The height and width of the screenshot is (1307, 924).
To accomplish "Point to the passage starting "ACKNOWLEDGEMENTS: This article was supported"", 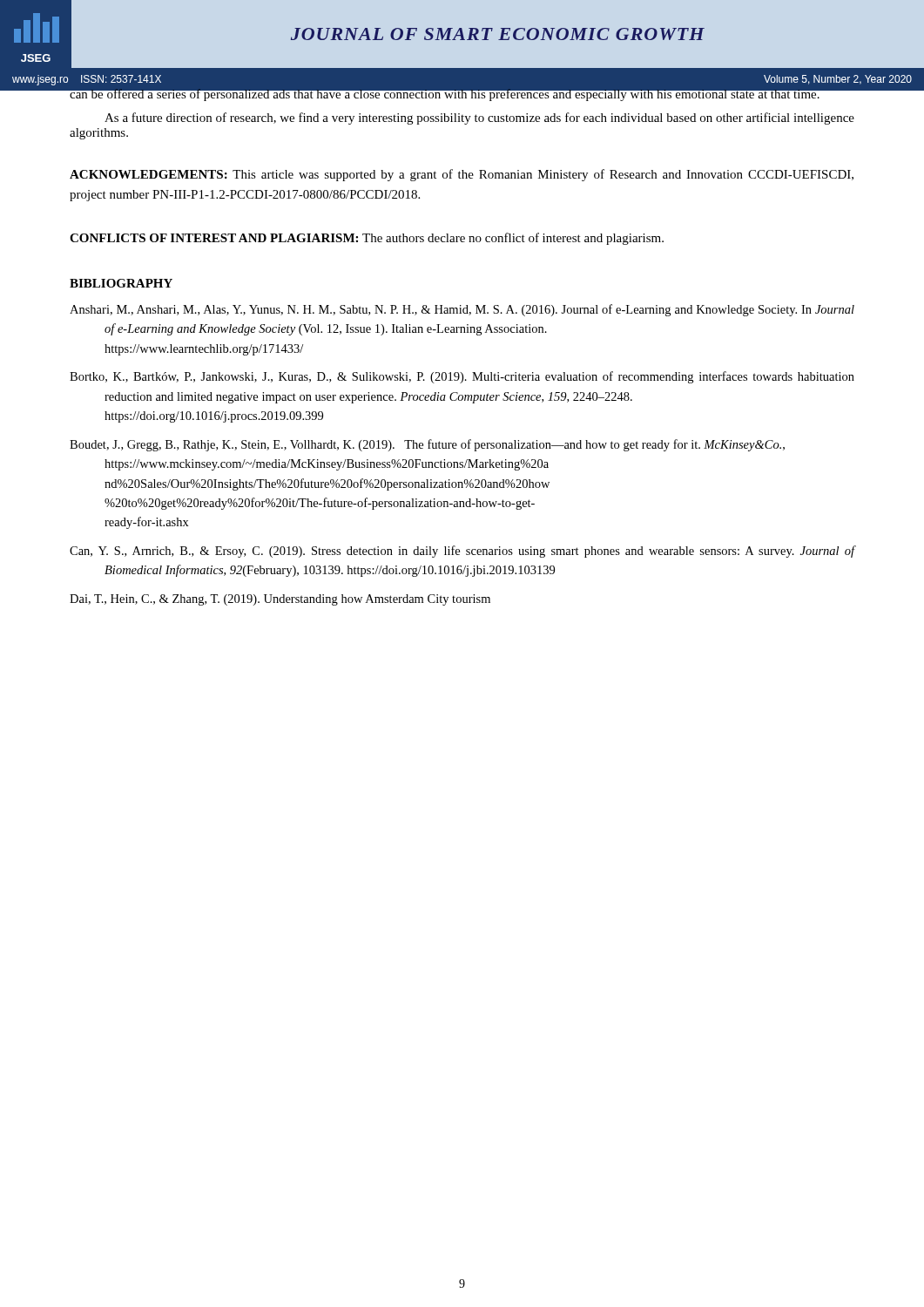I will point(462,185).
